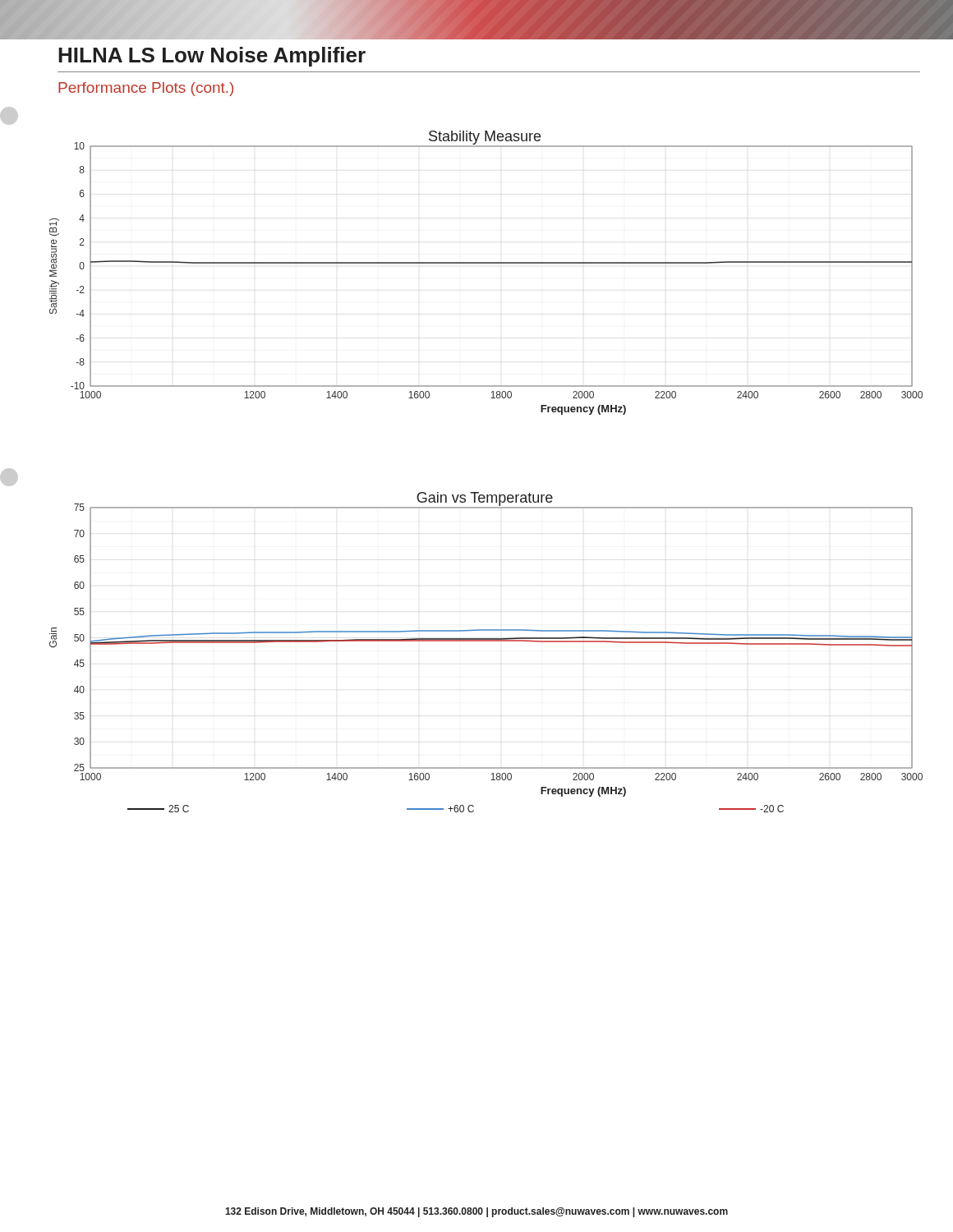Viewport: 953px width, 1232px height.
Task: Click the title
Action: (x=489, y=70)
